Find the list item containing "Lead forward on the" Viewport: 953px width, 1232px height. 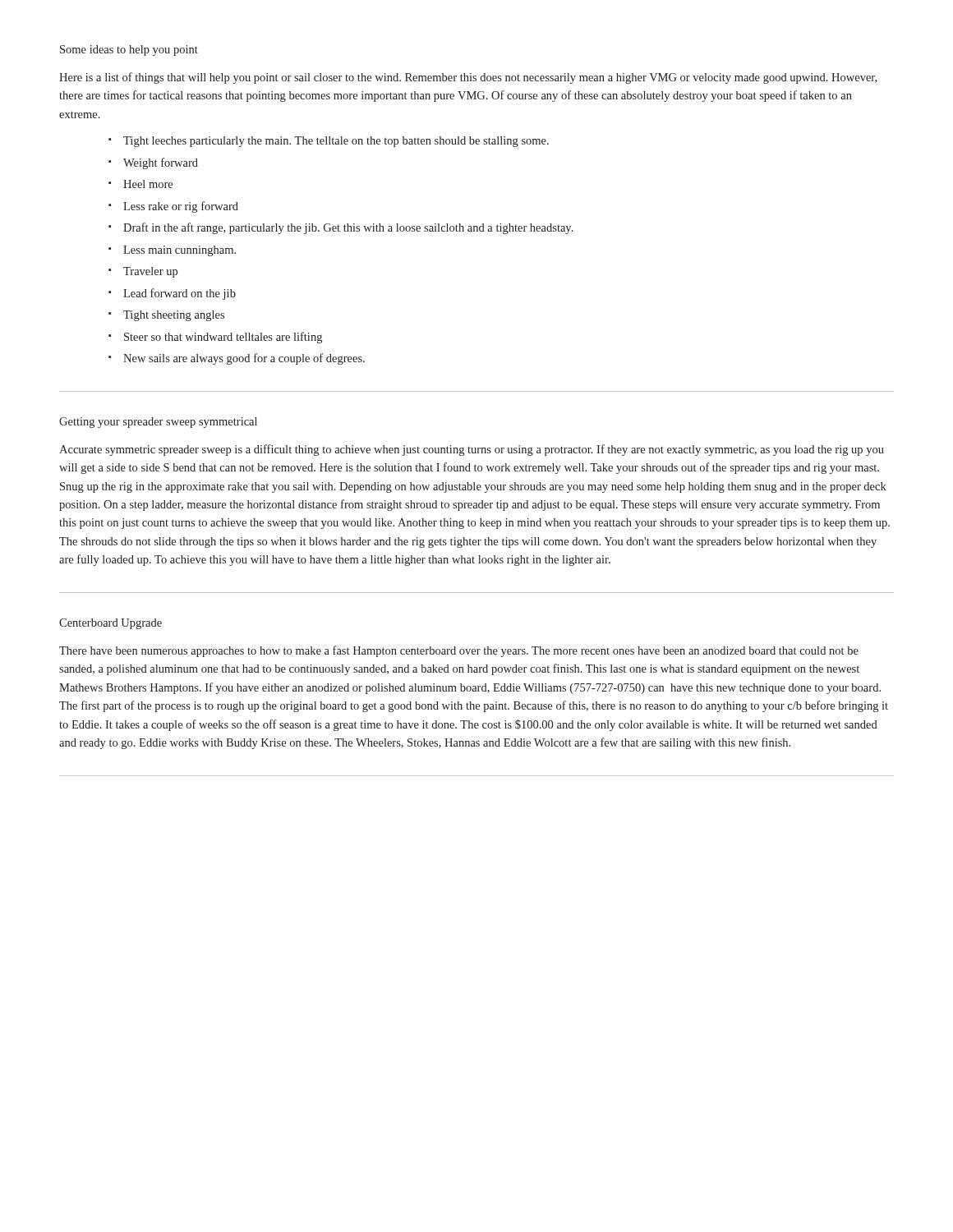pyautogui.click(x=179, y=293)
